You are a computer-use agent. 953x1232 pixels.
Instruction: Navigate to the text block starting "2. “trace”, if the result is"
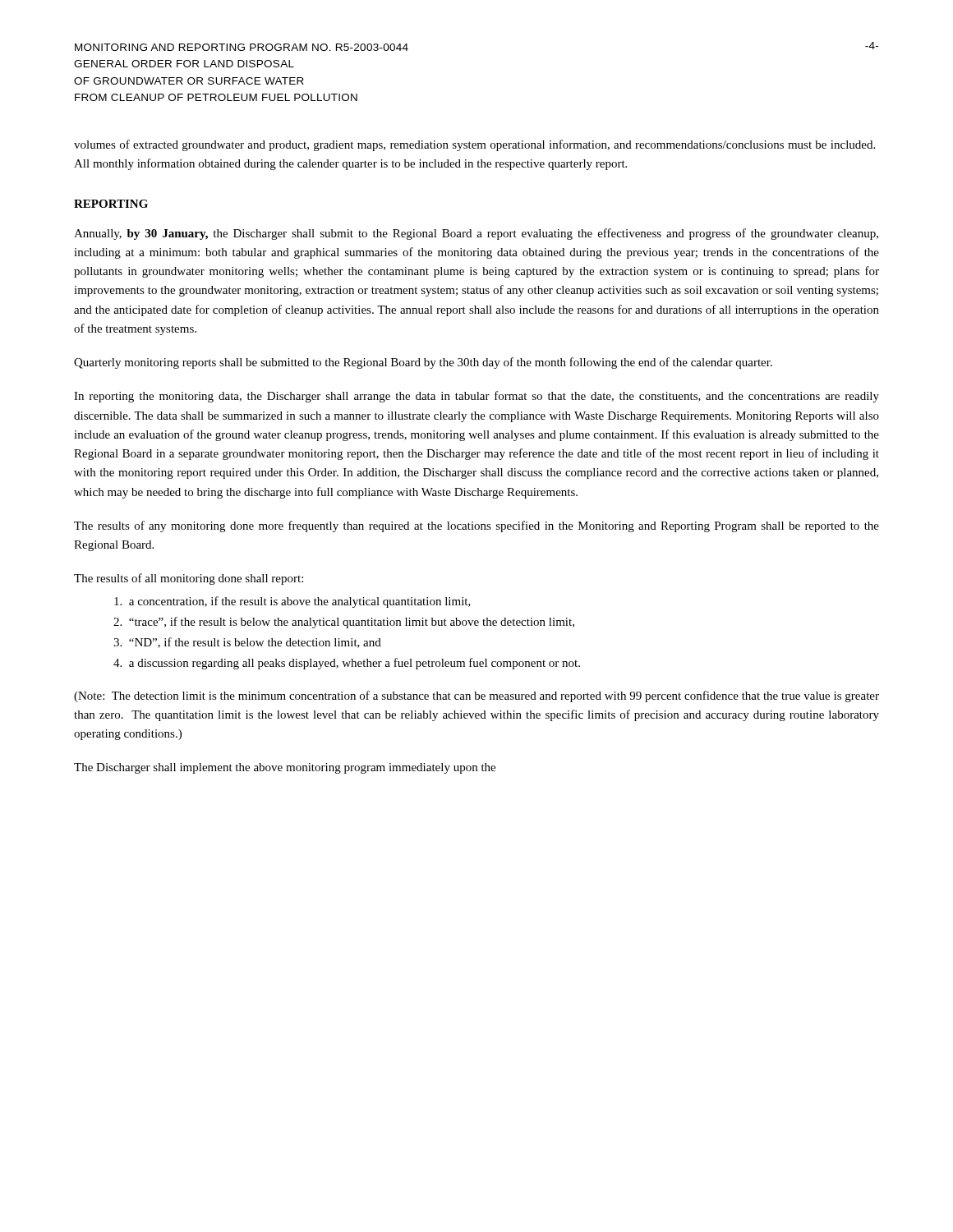(344, 622)
